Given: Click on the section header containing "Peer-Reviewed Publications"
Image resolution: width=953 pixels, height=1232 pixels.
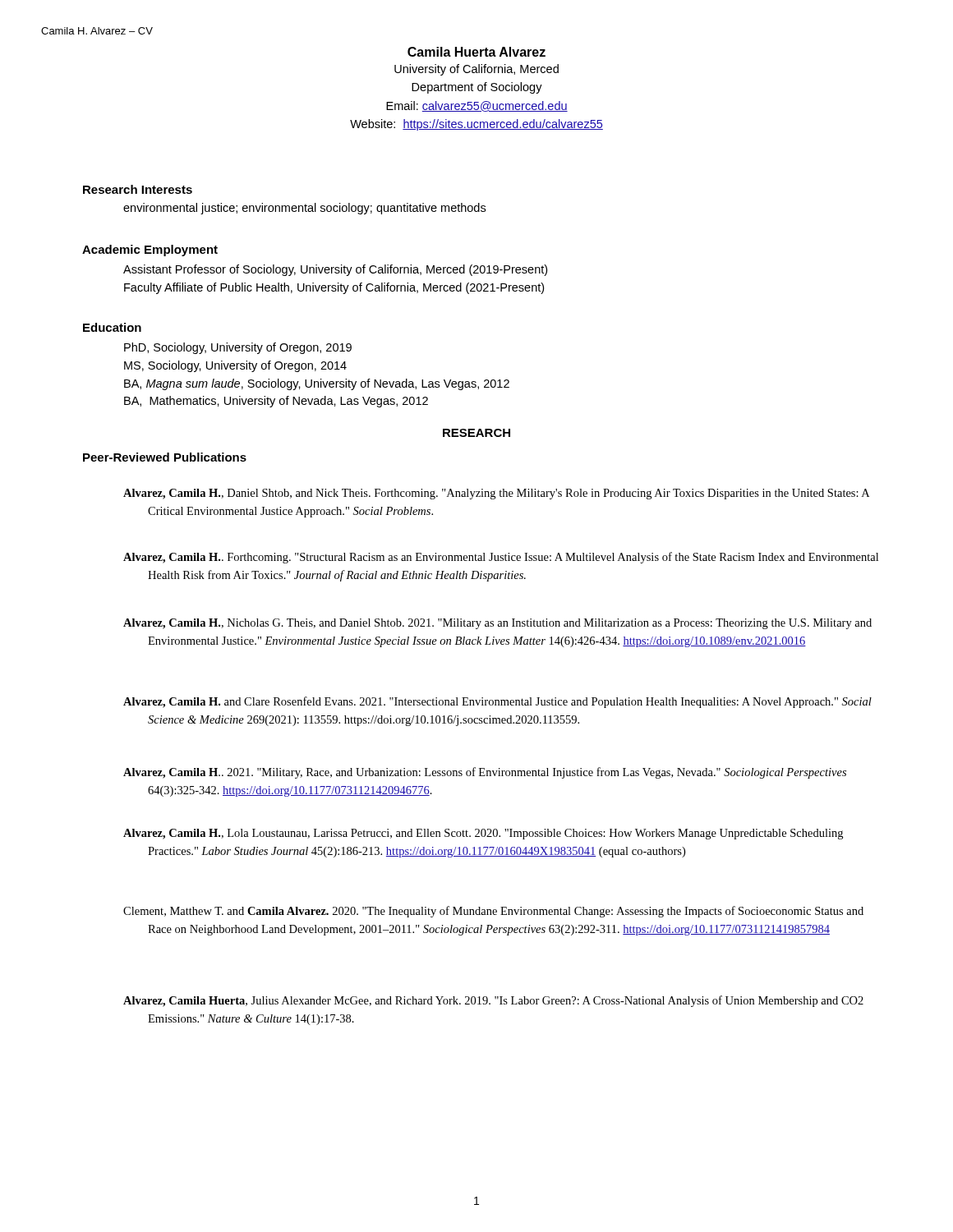Looking at the screenshot, I should click(165, 457).
